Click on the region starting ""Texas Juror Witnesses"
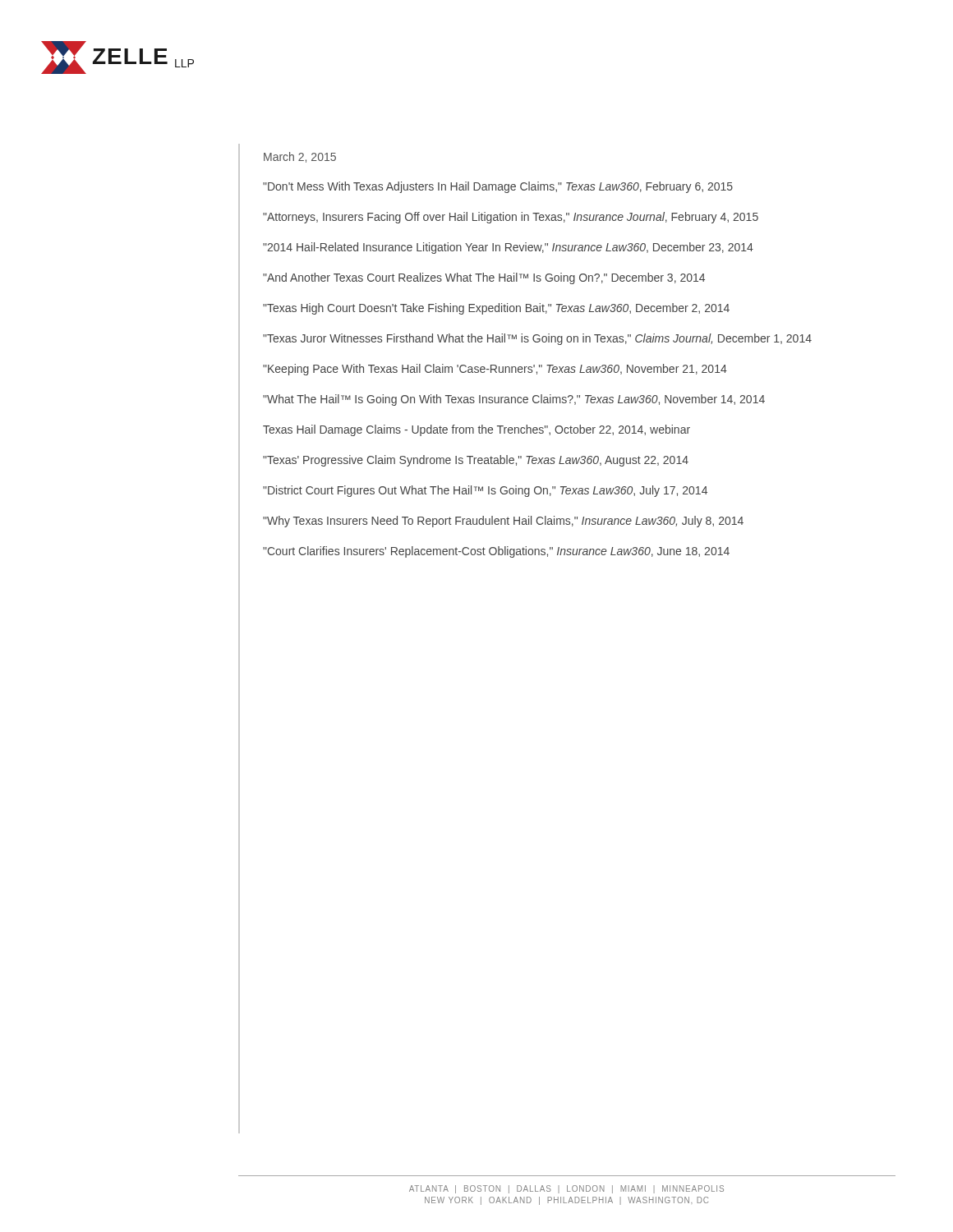This screenshot has height=1232, width=953. coord(537,338)
